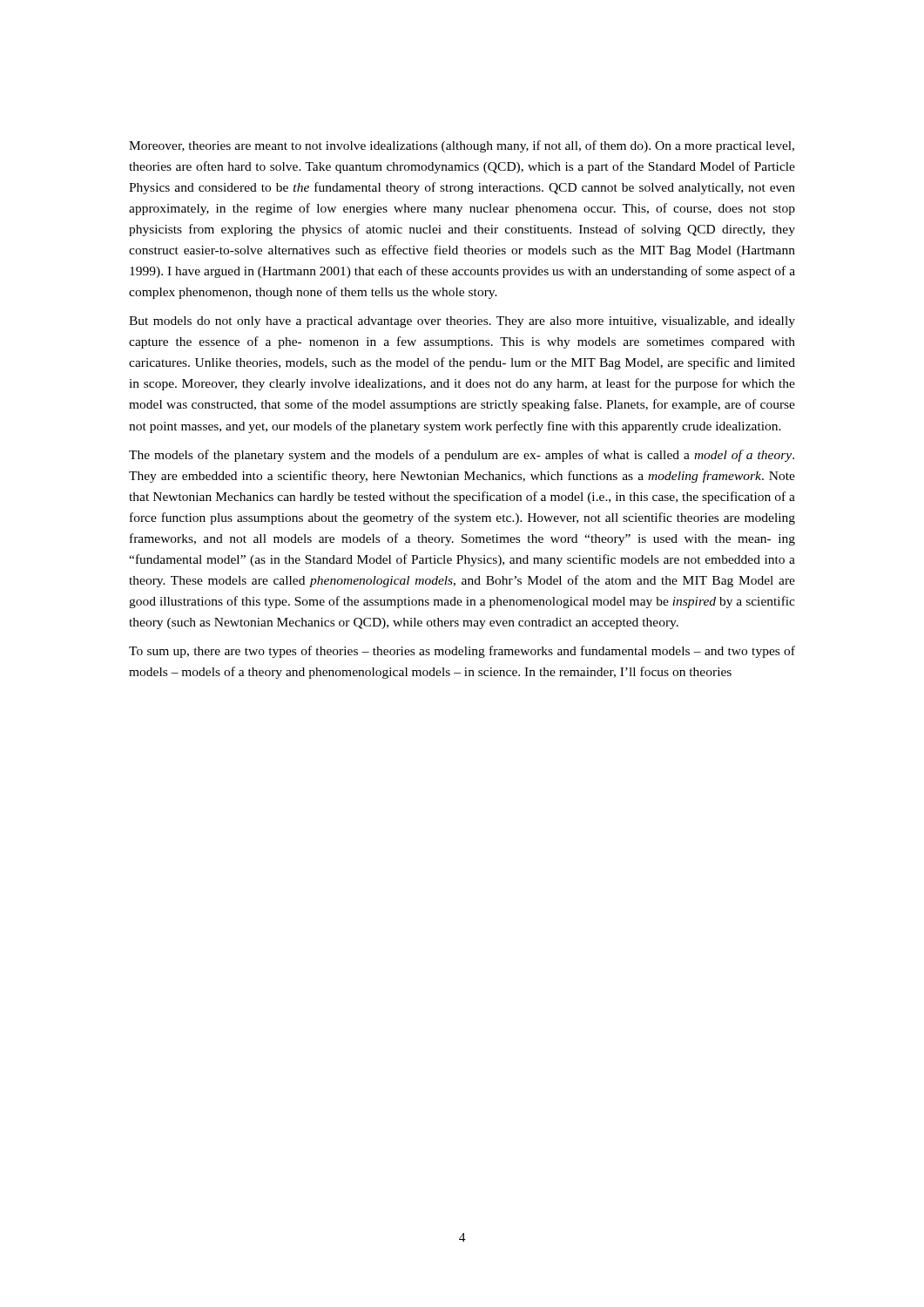Locate the text block containing "Moreover, theories are meant to not involve idealizations"
The height and width of the screenshot is (1307, 924).
tap(462, 219)
